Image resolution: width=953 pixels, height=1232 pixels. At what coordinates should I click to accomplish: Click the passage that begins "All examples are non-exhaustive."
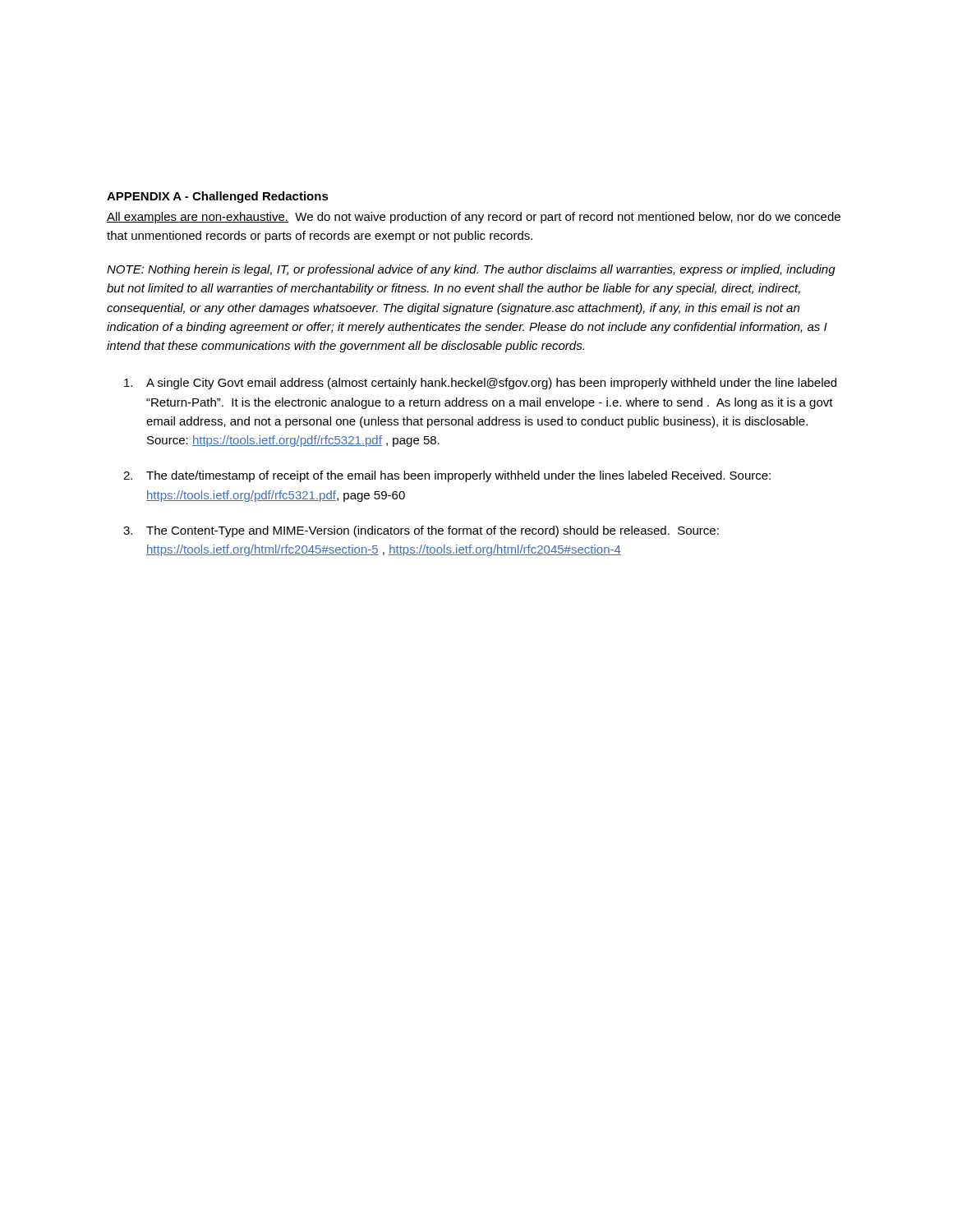coord(474,226)
